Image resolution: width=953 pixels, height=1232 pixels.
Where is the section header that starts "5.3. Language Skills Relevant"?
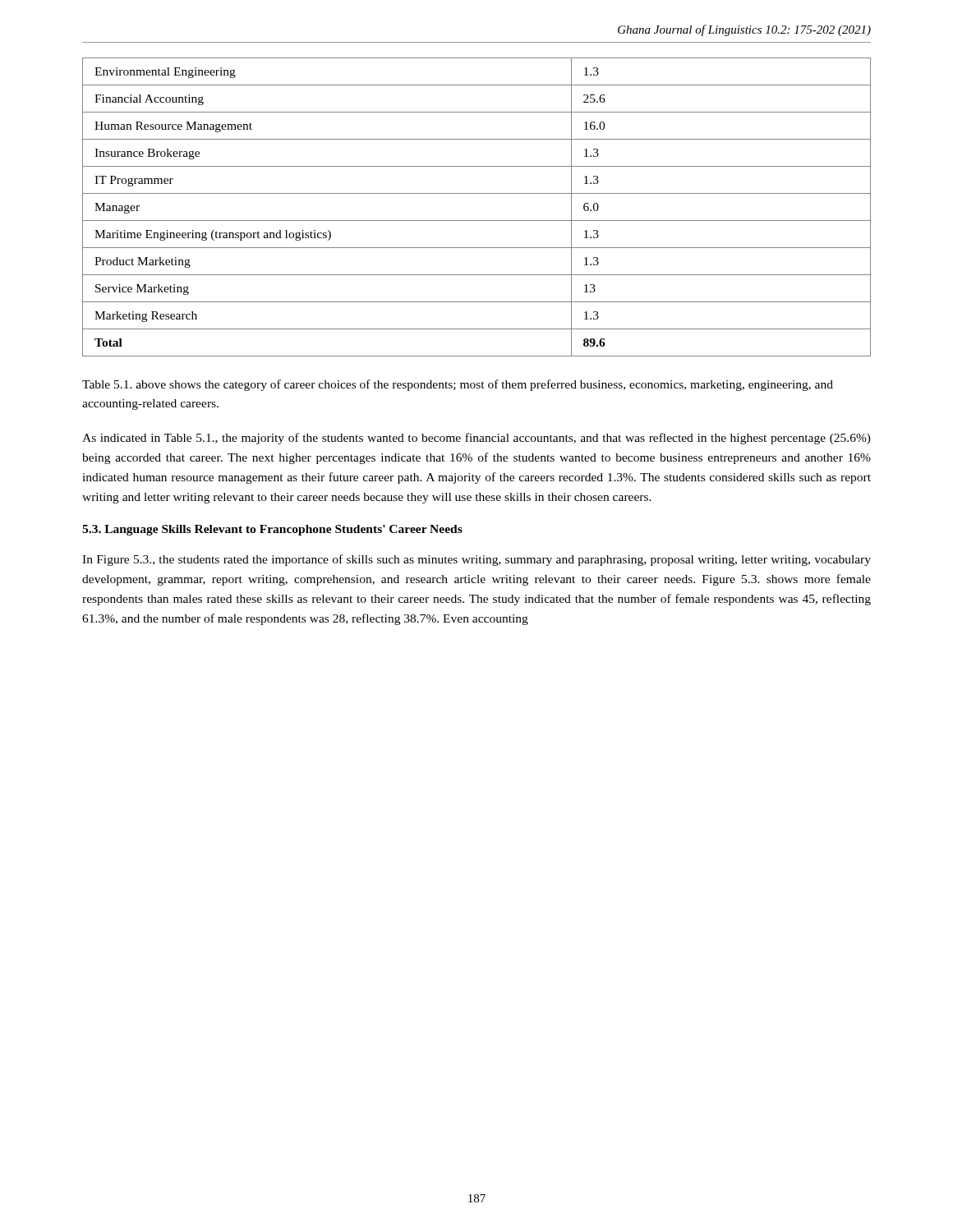pyautogui.click(x=272, y=528)
